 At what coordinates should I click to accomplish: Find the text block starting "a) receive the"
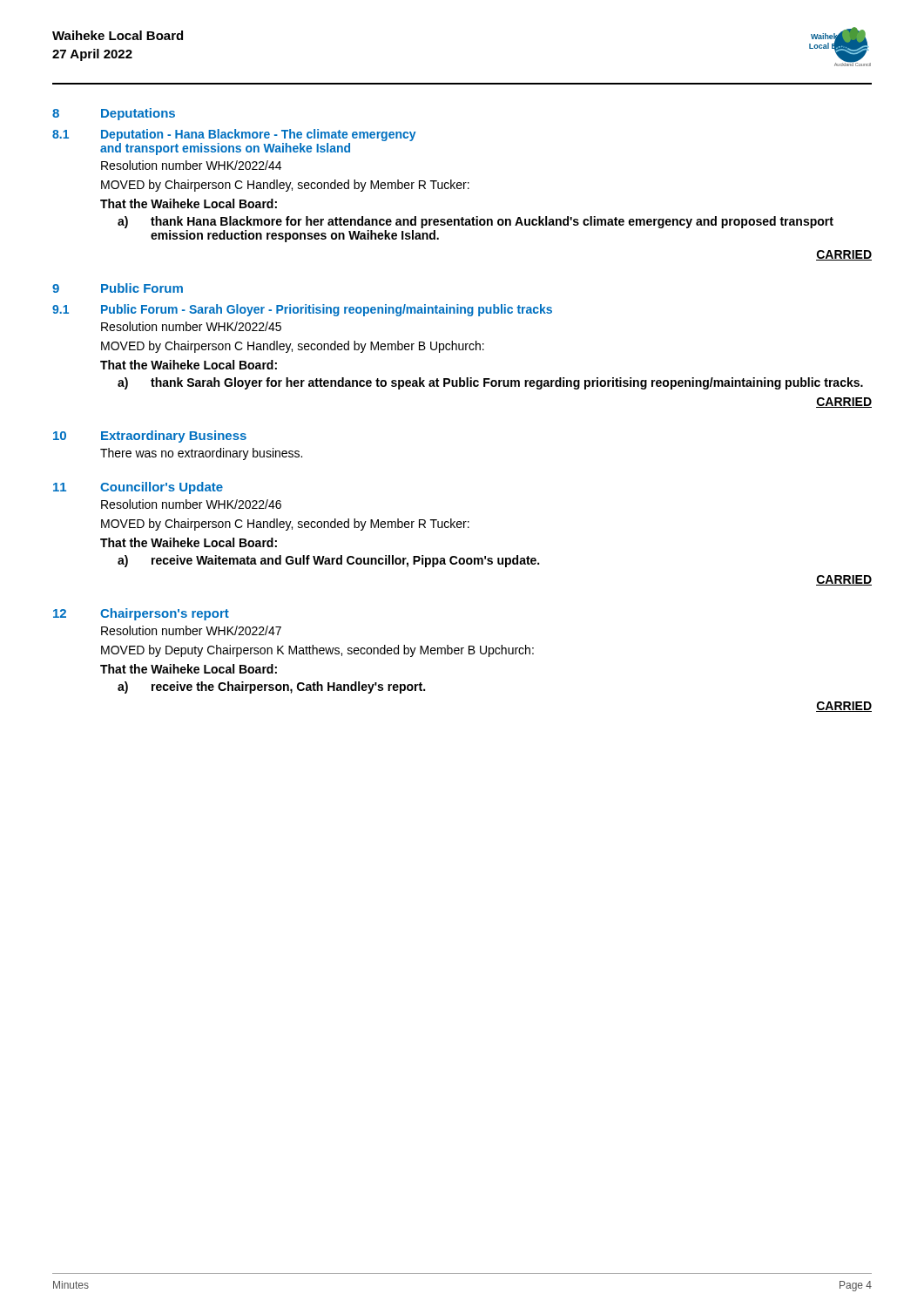(x=271, y=687)
